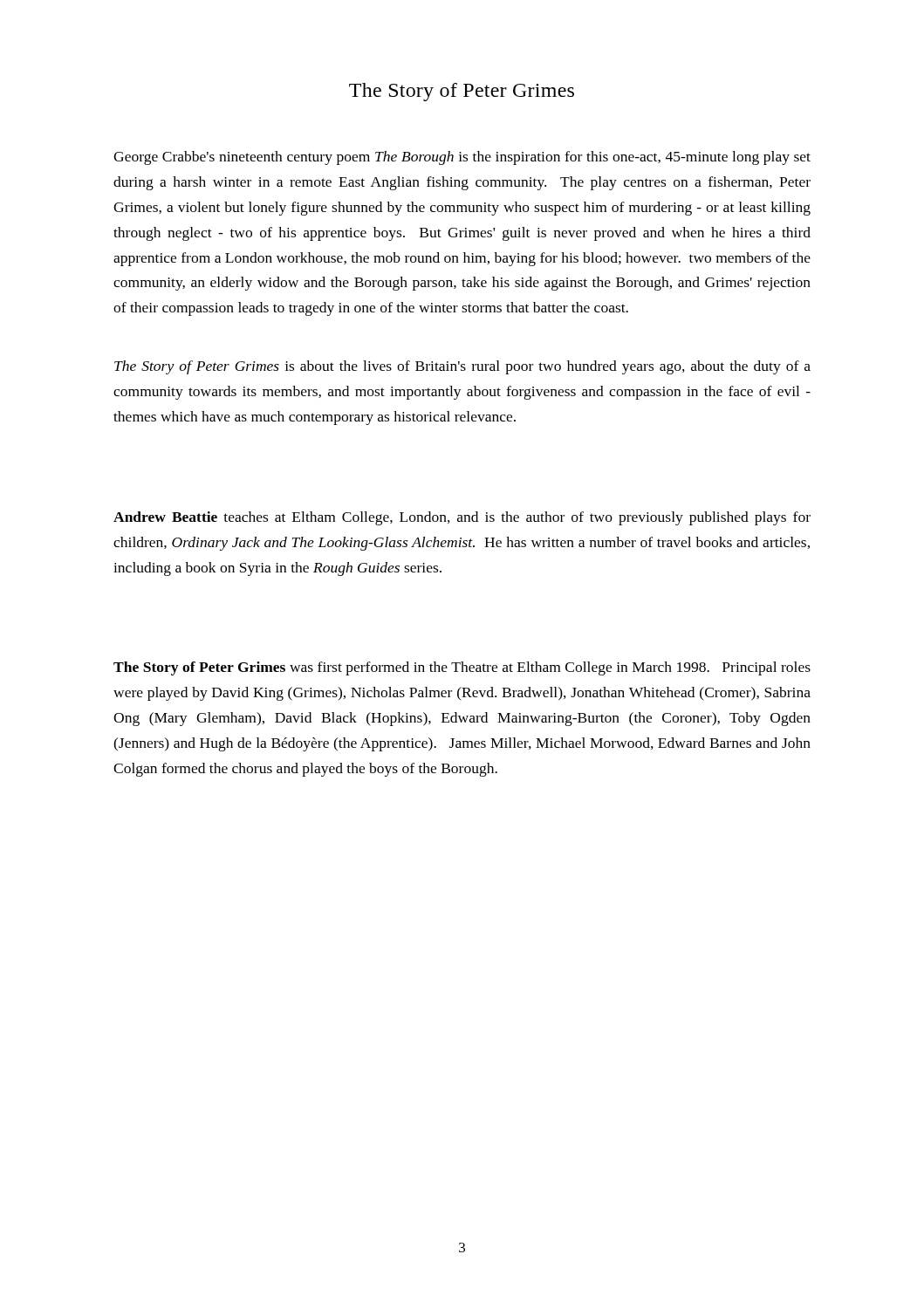Navigate to the text starting "Andrew Beattie teaches at Eltham College,"
Screen dimensions: 1309x924
462,542
